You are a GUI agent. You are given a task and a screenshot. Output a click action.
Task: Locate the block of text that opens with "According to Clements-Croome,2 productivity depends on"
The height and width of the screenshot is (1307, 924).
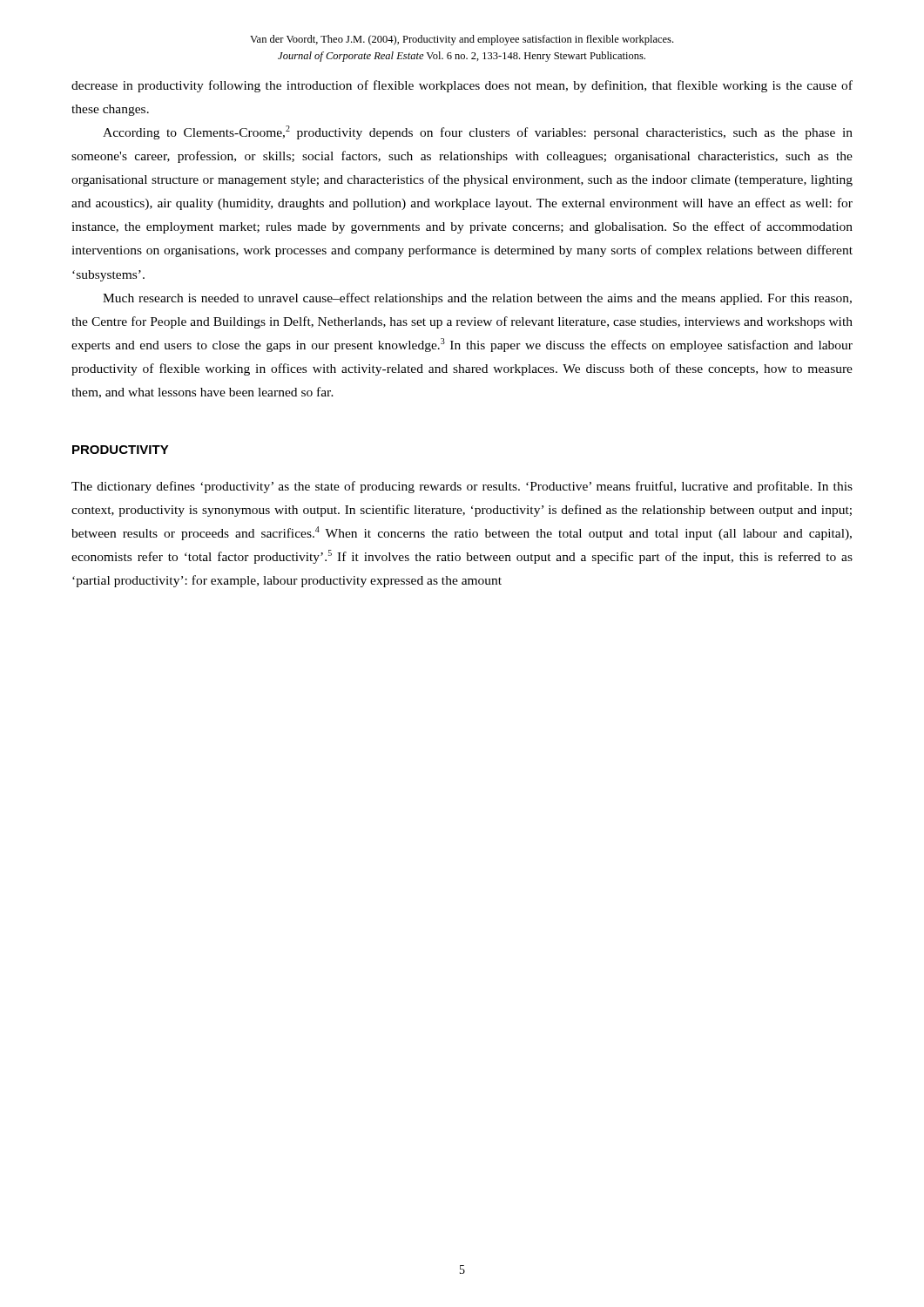pos(462,202)
